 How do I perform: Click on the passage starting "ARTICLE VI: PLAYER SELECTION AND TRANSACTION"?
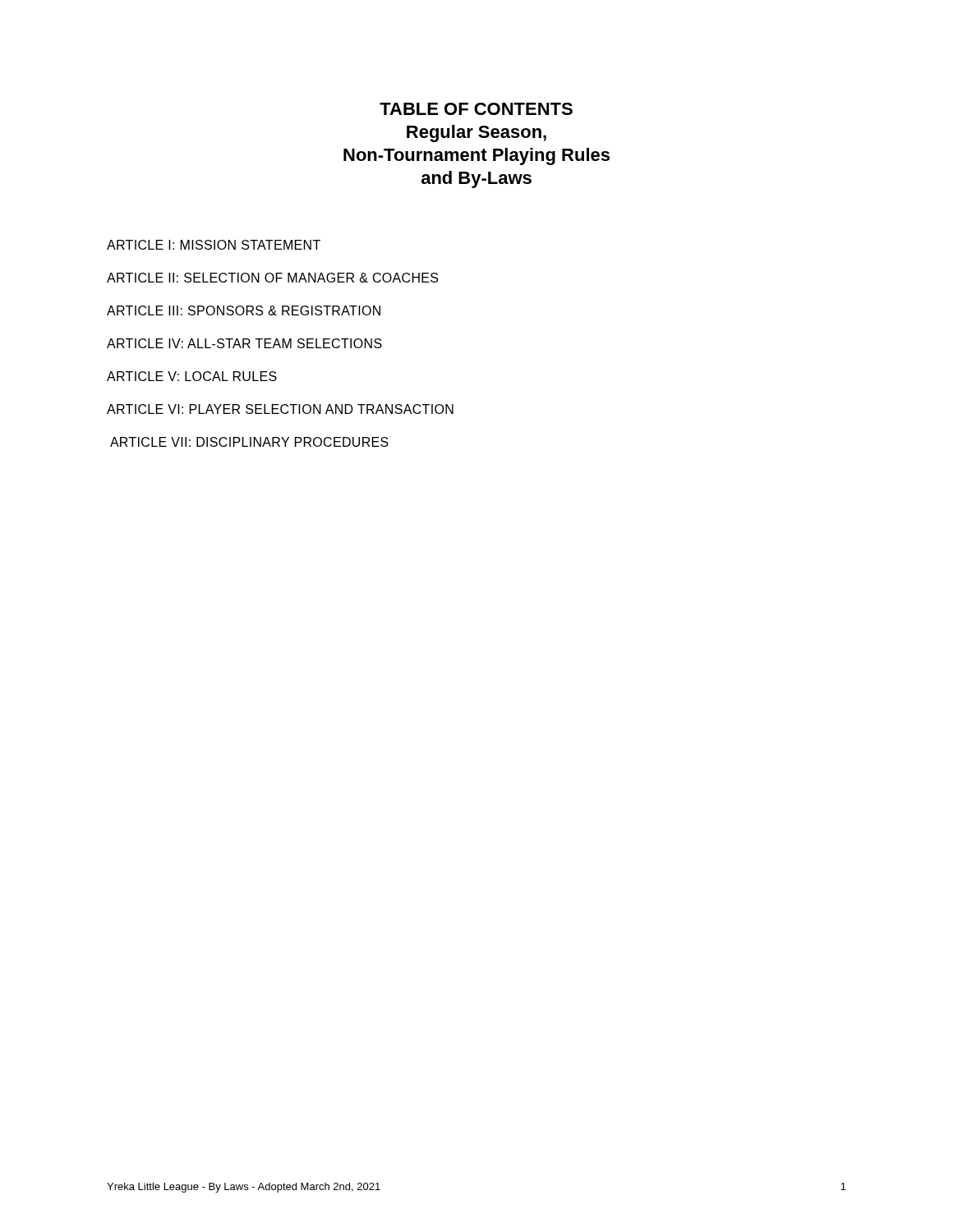281,409
